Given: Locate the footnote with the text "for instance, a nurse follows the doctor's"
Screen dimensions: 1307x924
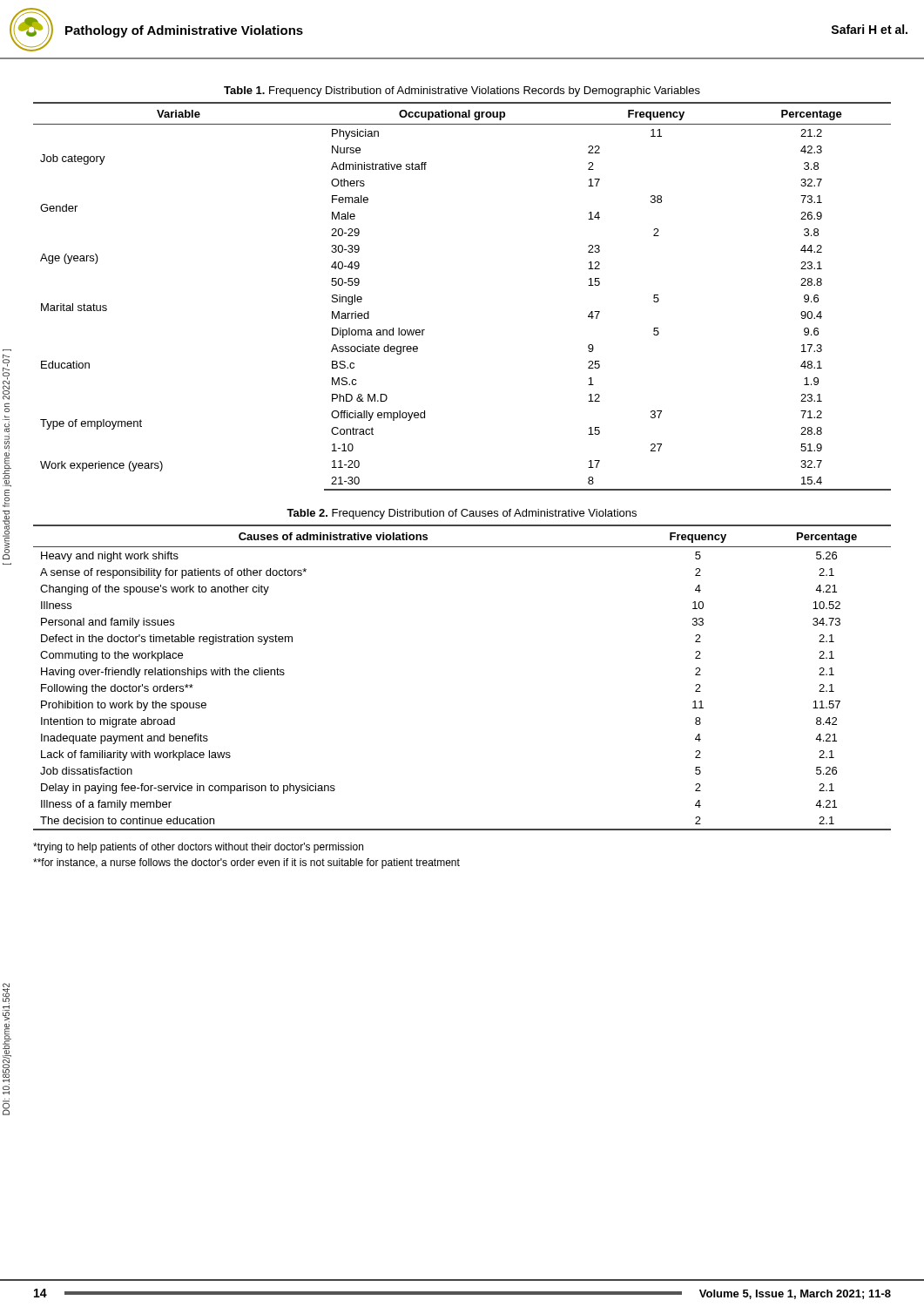Looking at the screenshot, I should [x=246, y=863].
